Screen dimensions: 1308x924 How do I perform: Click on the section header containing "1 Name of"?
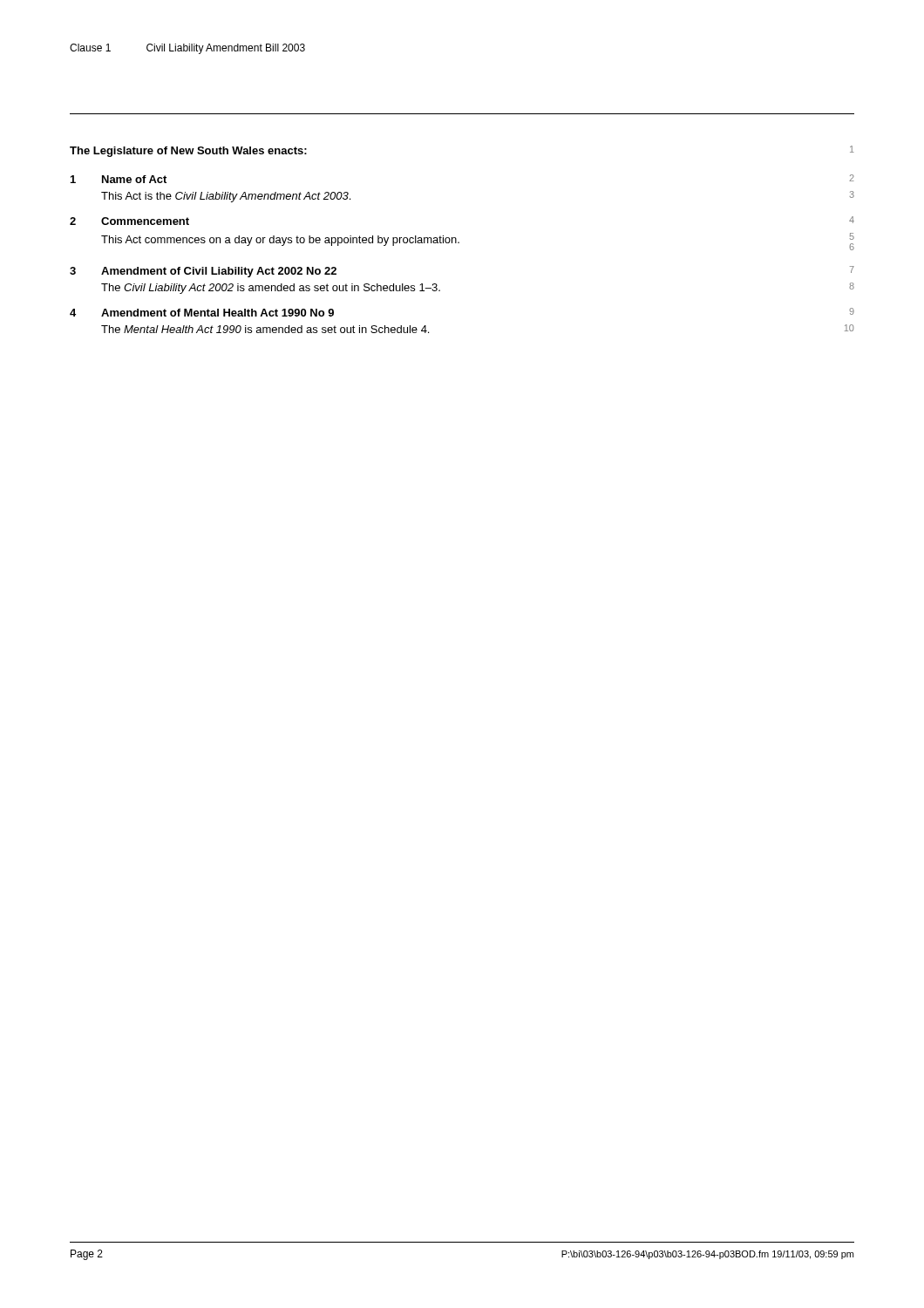click(x=141, y=178)
